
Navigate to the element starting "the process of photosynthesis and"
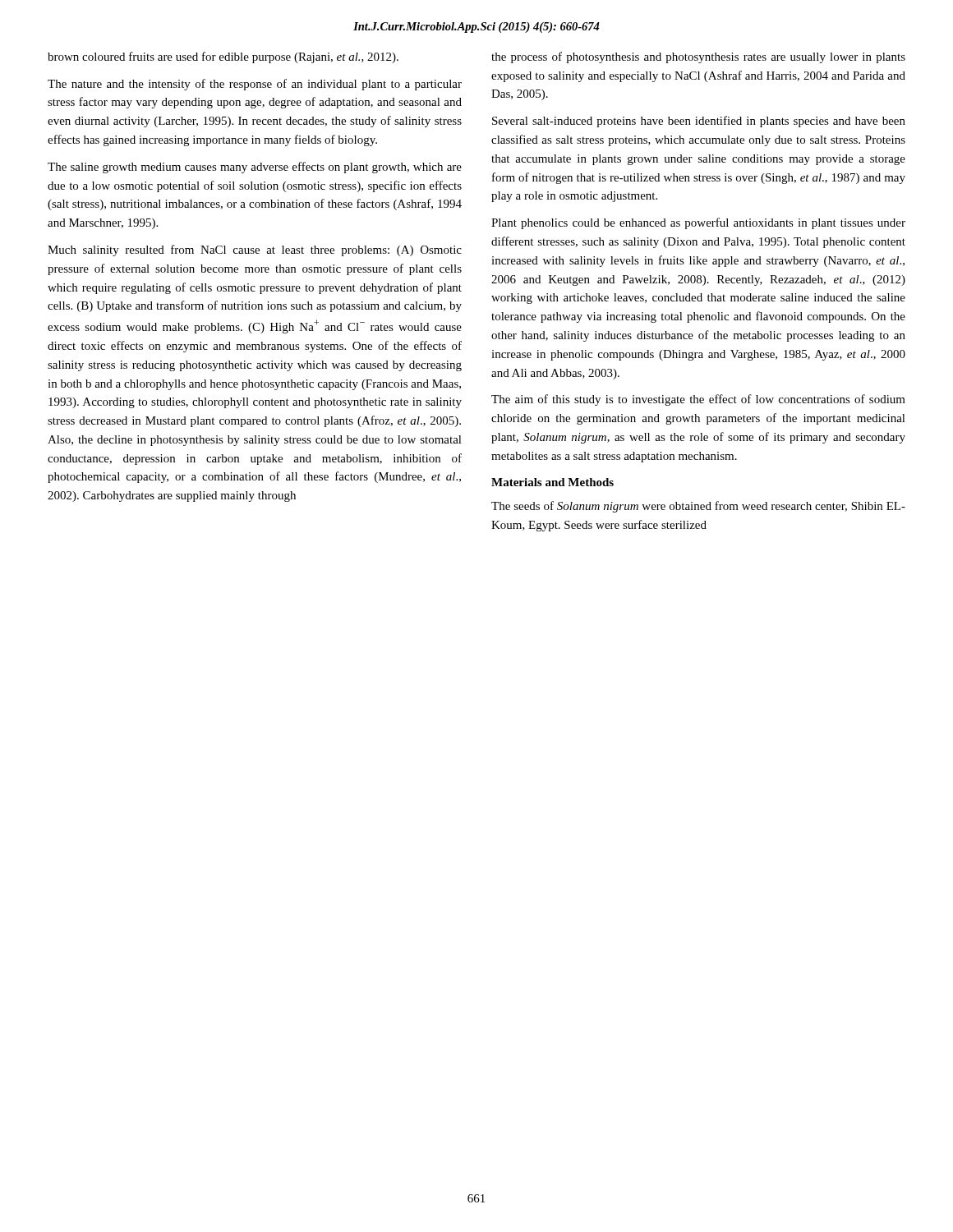click(x=698, y=291)
